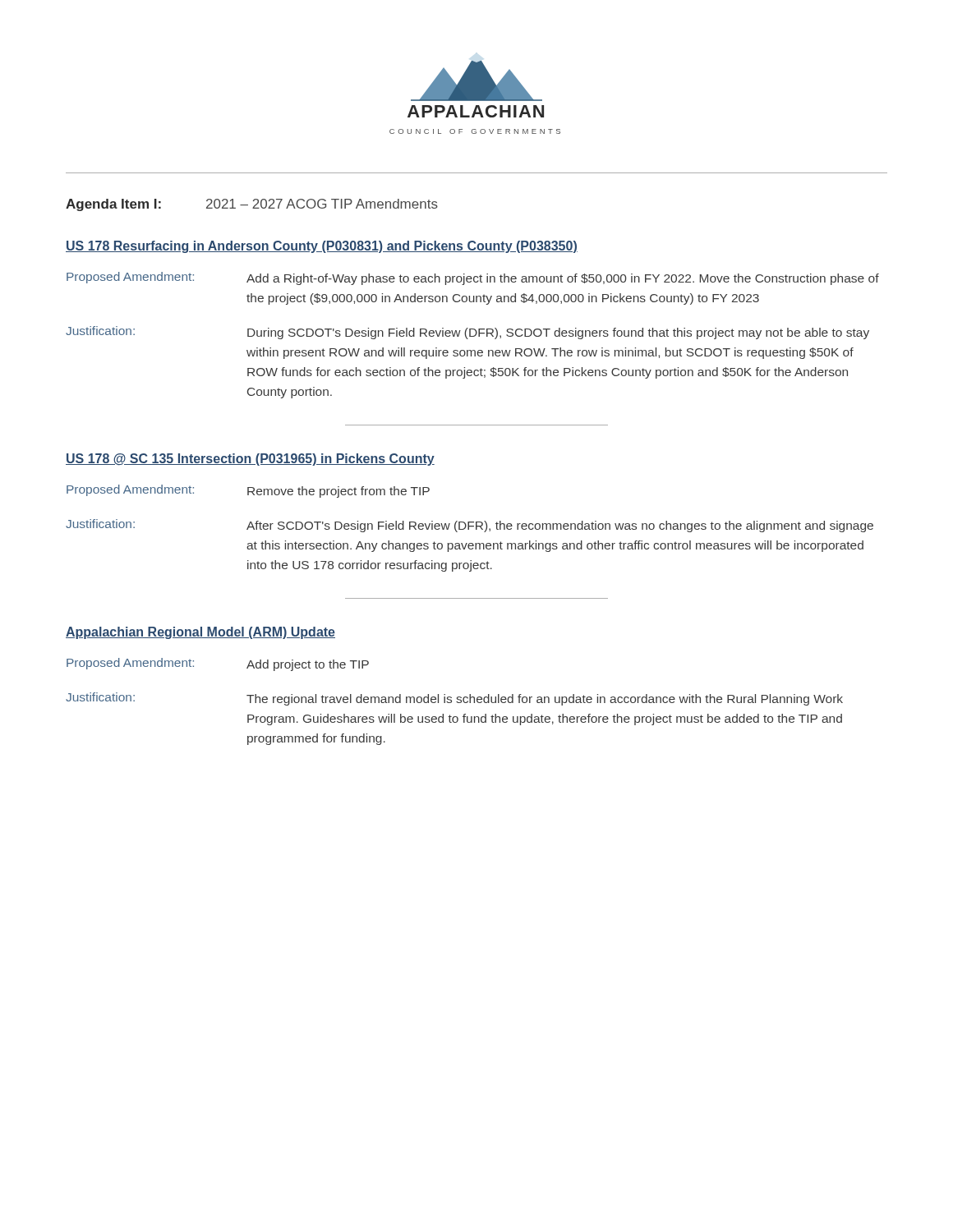Select the list item with the text "Proposed Amendment: Remove the project"
Viewport: 953px width, 1232px height.
click(x=248, y=491)
